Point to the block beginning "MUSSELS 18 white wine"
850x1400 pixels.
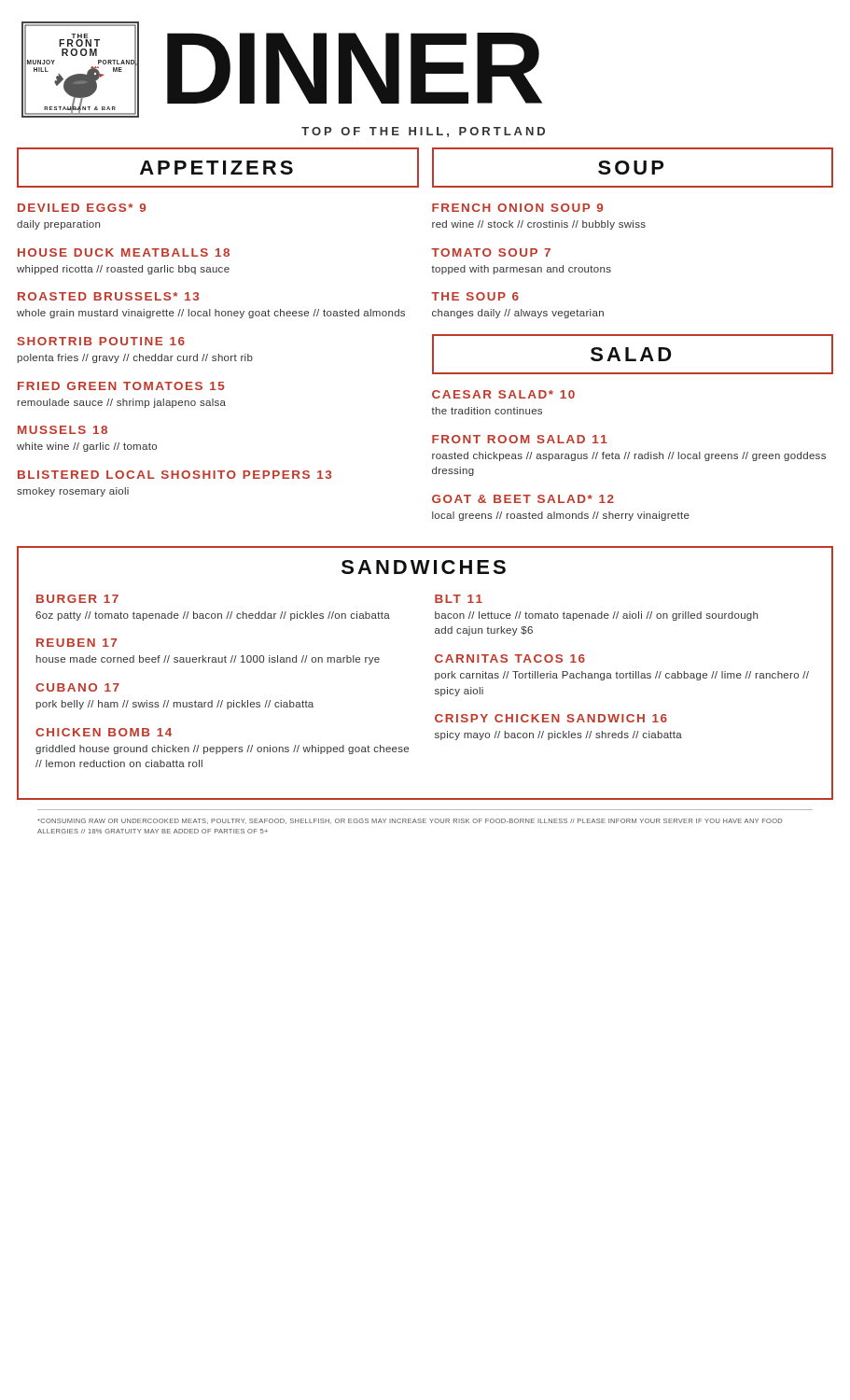coord(63,430)
